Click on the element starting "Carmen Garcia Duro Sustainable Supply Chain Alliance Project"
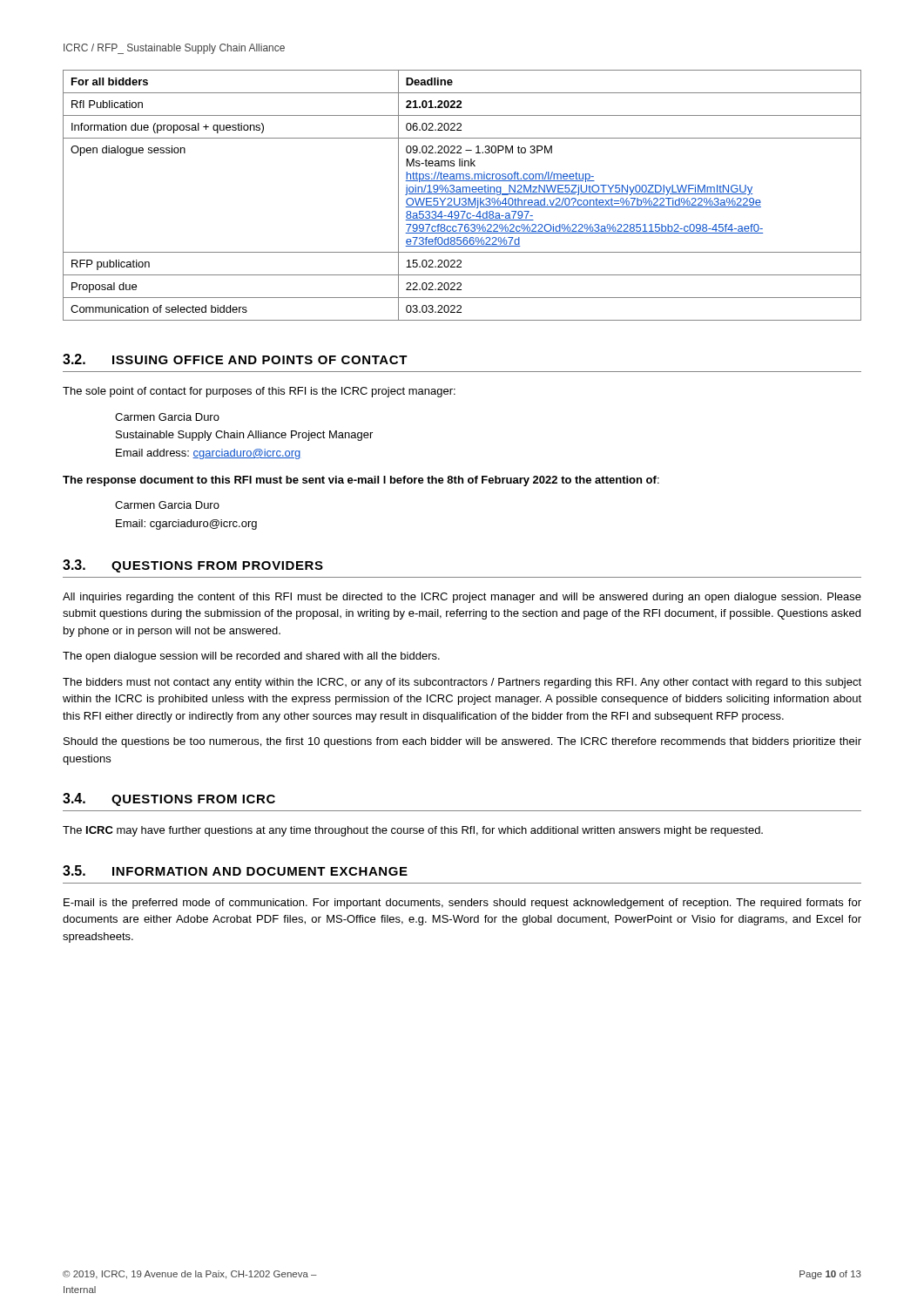The height and width of the screenshot is (1307, 924). coord(244,435)
